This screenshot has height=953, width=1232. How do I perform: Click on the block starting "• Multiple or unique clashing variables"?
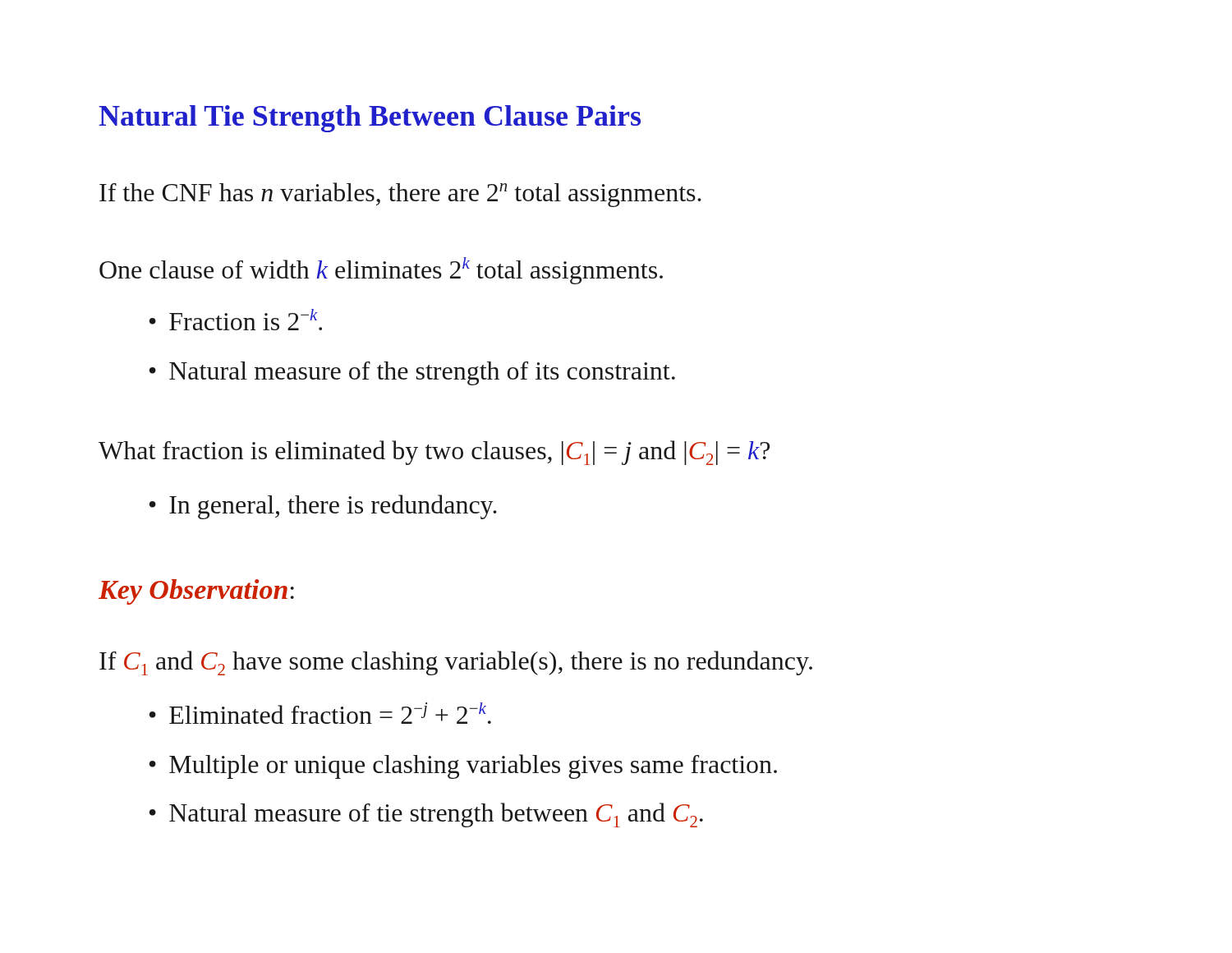463,764
